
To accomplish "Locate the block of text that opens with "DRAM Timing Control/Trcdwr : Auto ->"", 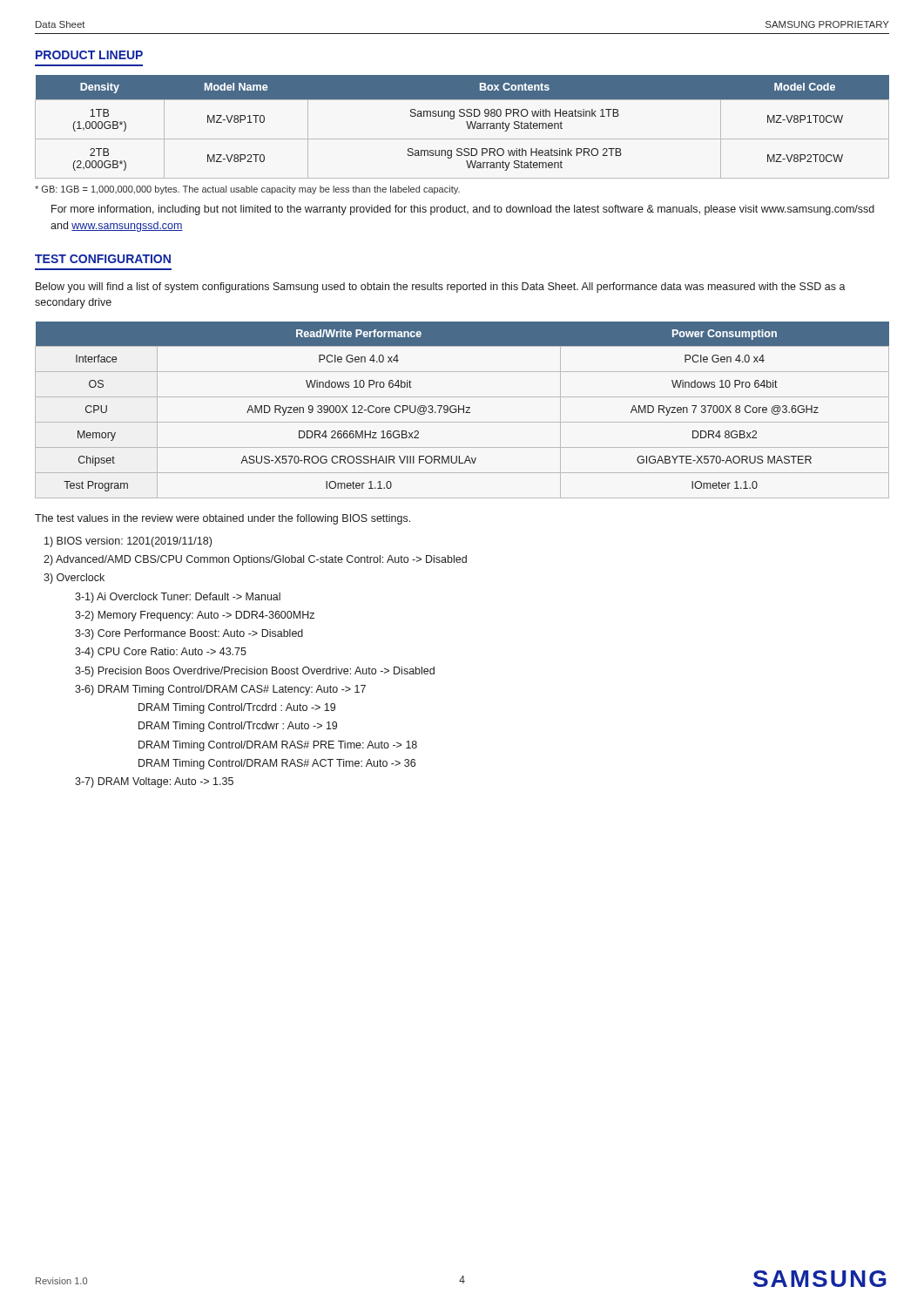I will (x=238, y=726).
